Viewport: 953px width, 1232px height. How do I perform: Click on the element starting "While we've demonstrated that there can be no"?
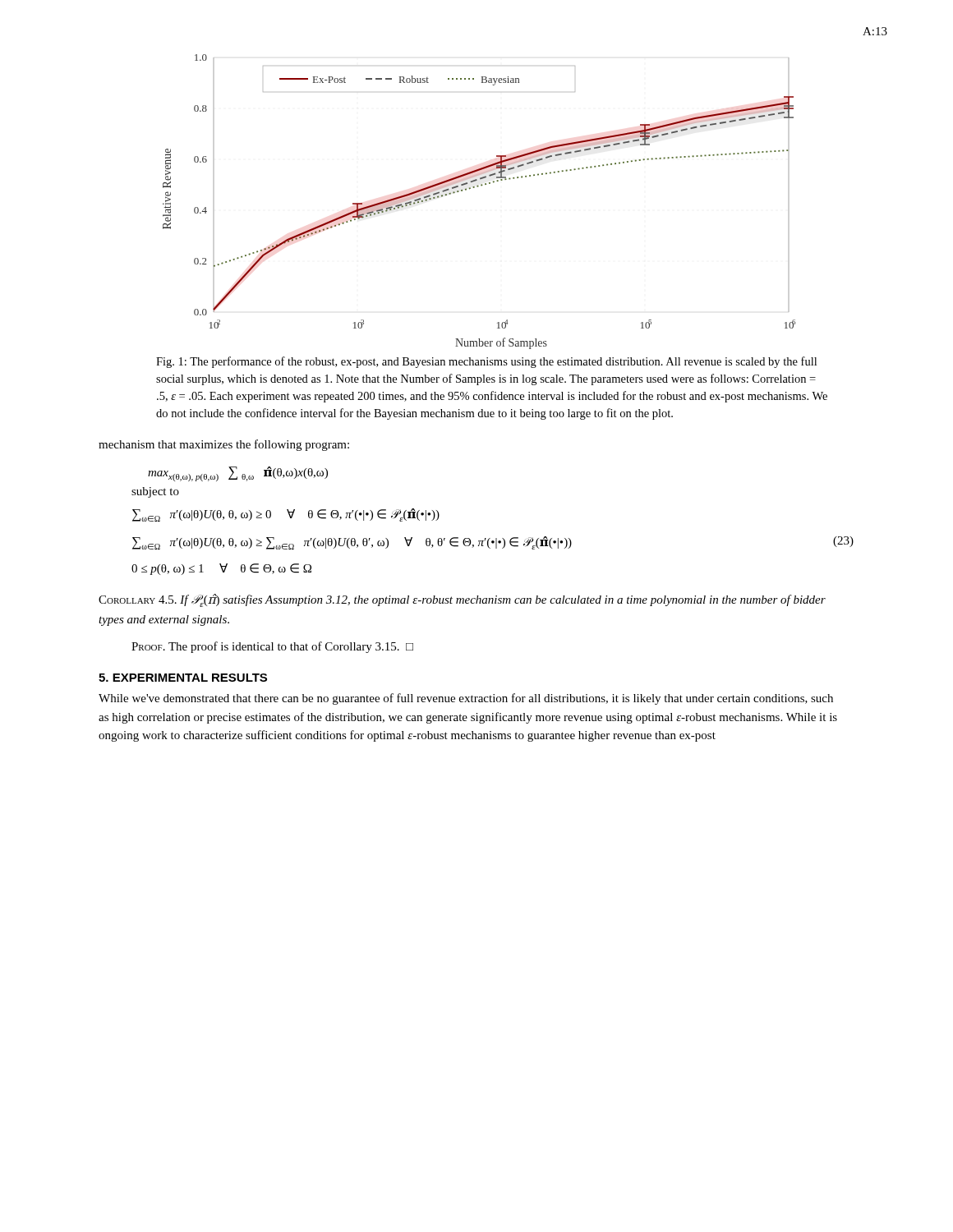coord(468,717)
